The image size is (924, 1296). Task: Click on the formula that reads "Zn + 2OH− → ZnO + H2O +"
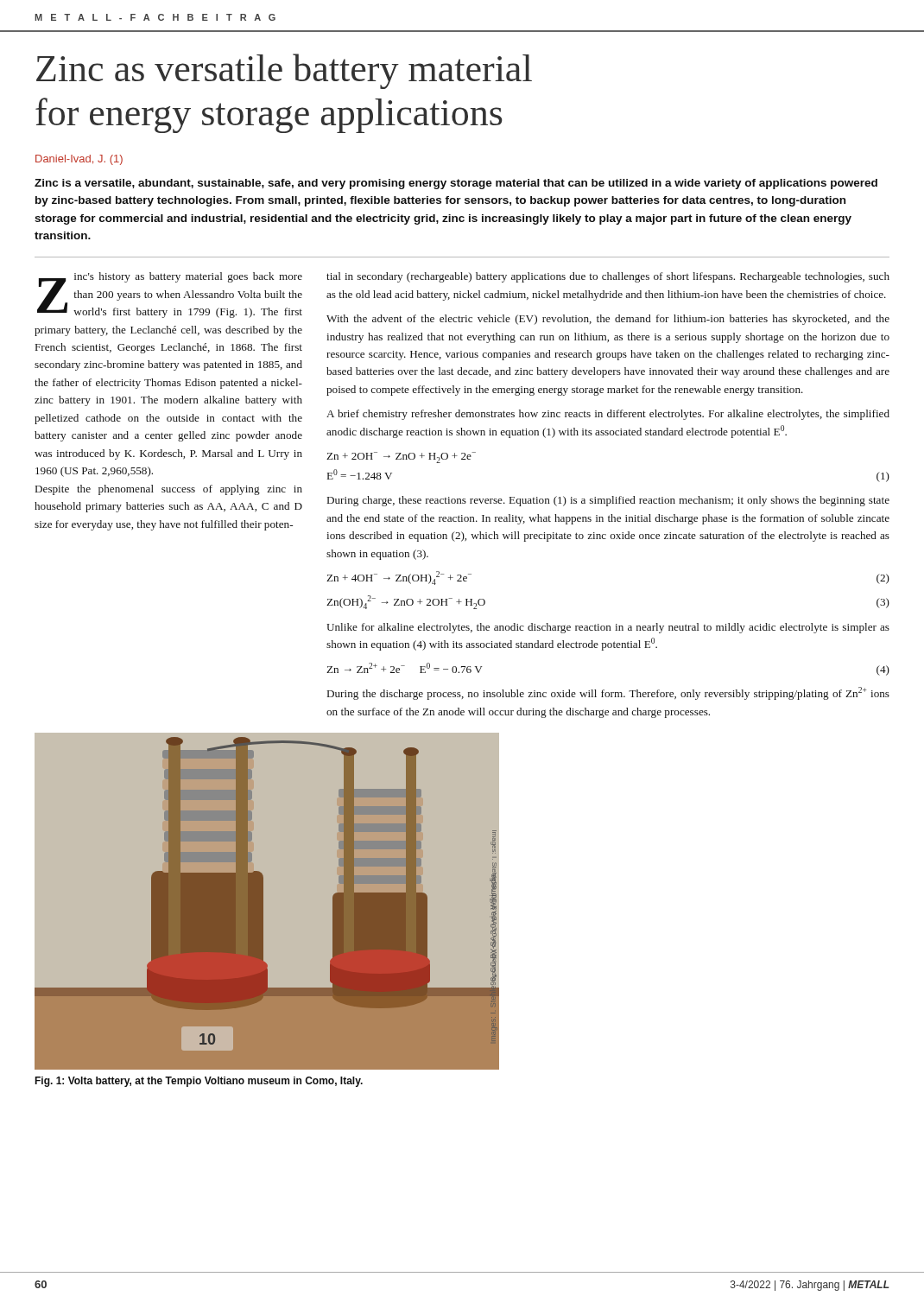pyautogui.click(x=401, y=457)
